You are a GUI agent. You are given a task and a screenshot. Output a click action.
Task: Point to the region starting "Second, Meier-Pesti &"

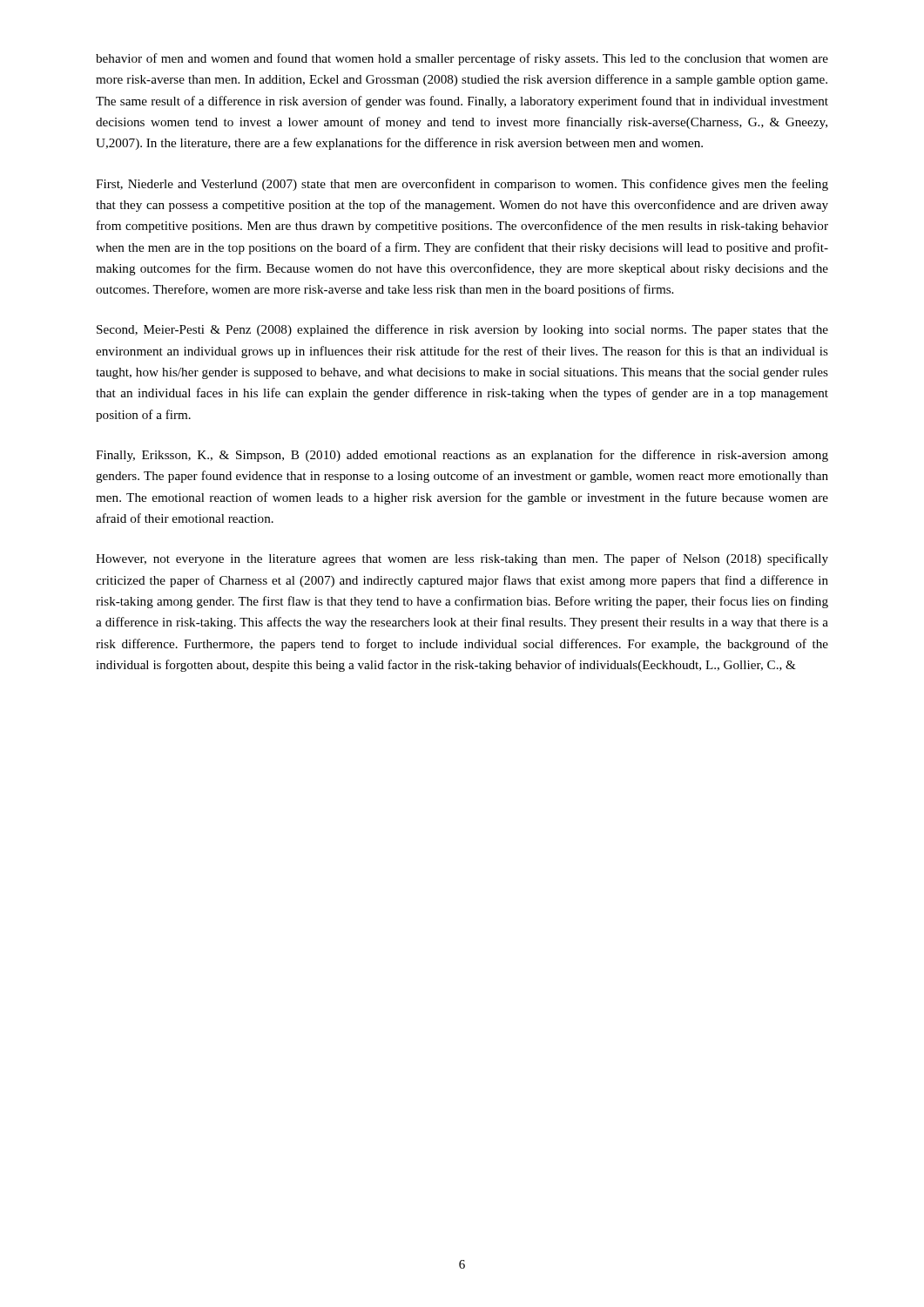coord(462,372)
